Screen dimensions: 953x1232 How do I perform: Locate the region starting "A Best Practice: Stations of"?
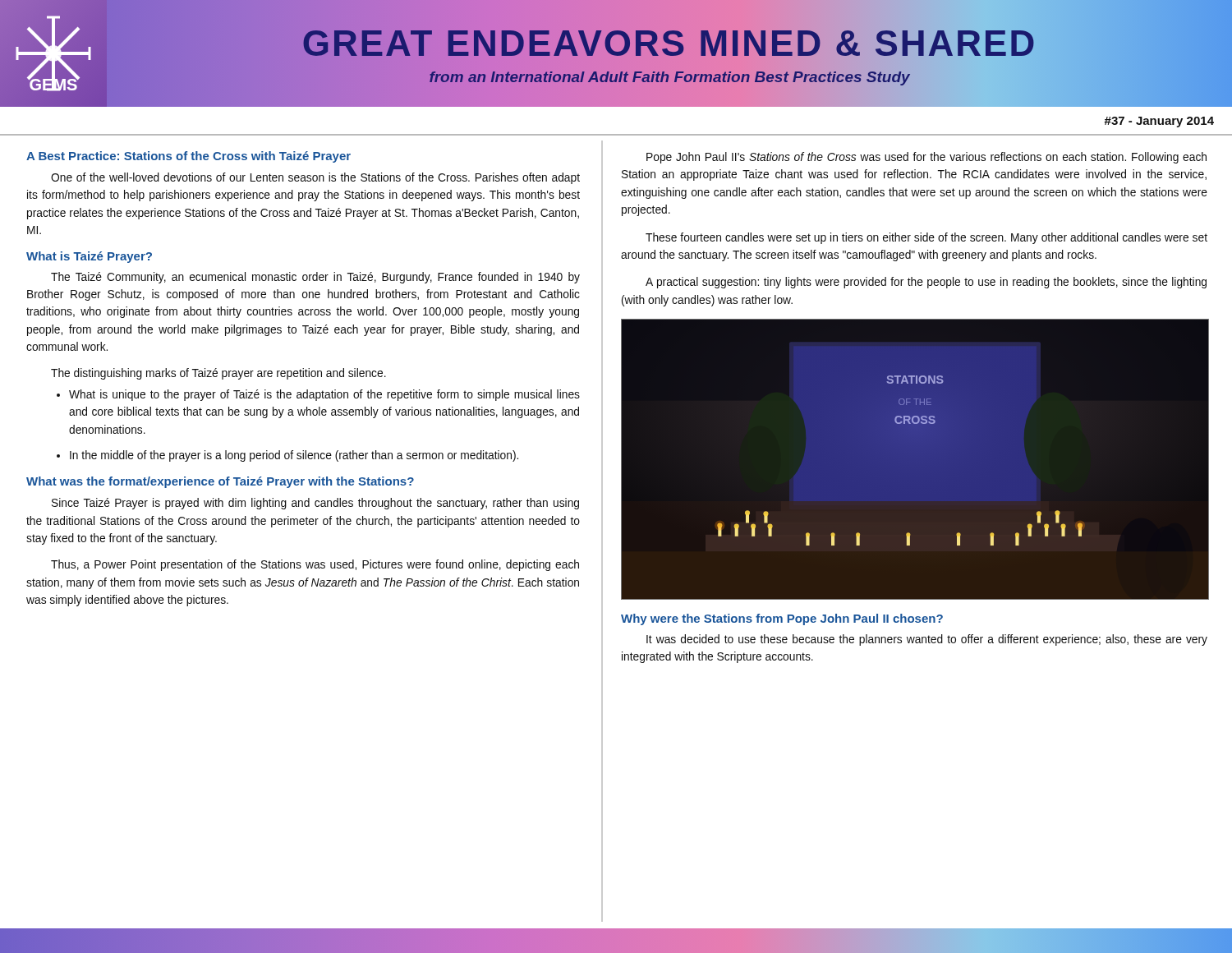click(189, 156)
